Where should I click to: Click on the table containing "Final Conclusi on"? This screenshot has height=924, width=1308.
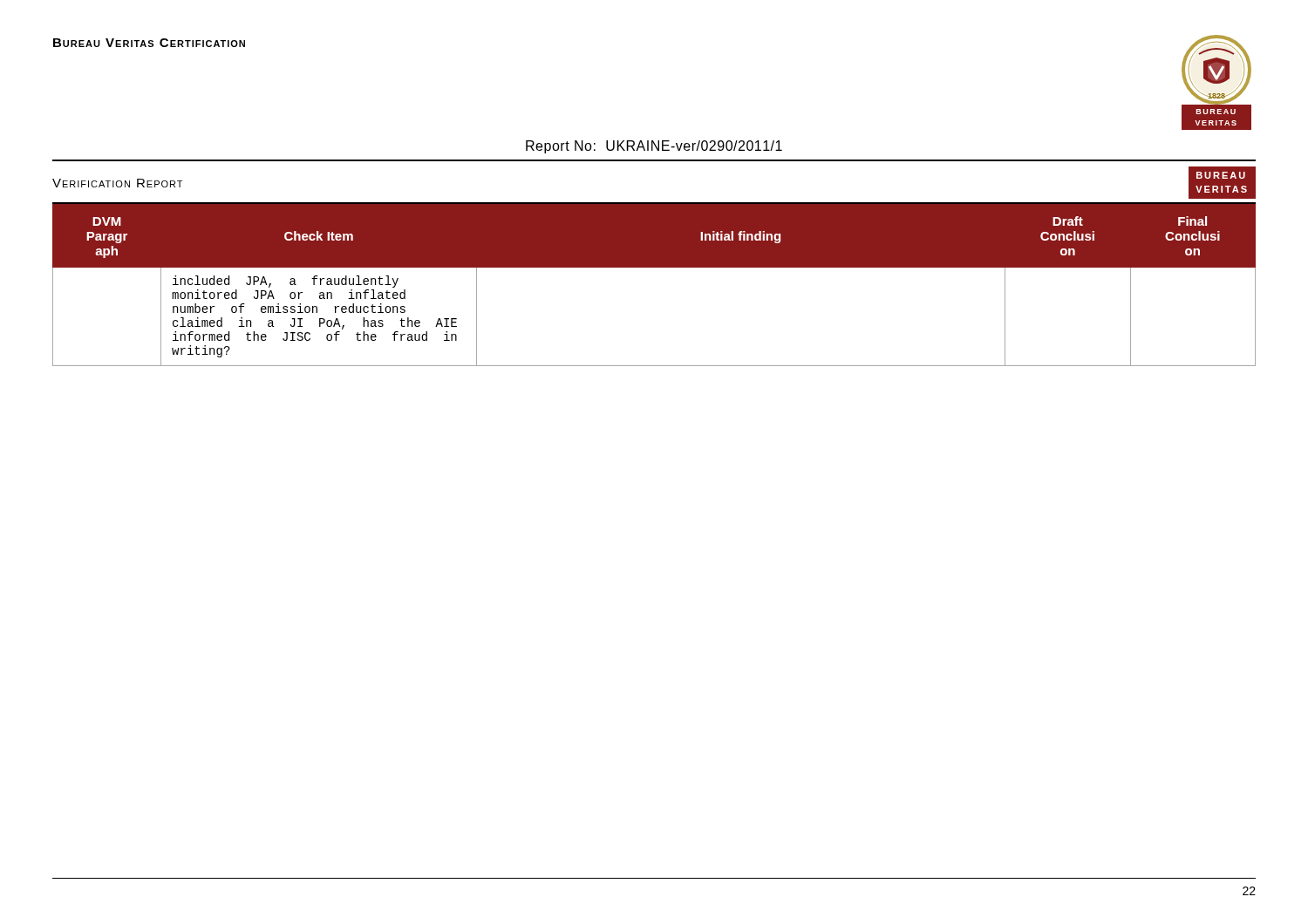tap(654, 285)
